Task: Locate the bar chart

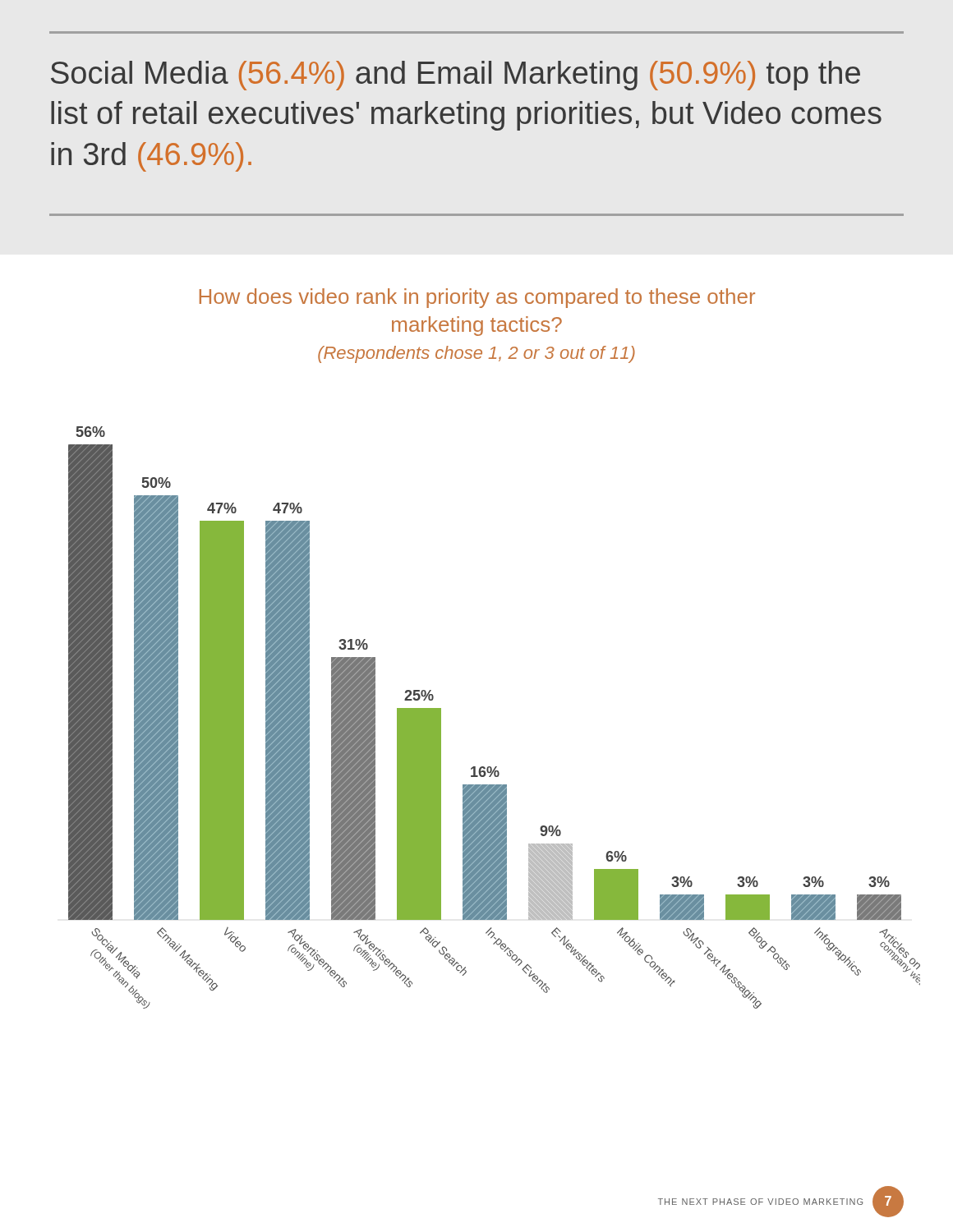Action: pyautogui.click(x=476, y=764)
